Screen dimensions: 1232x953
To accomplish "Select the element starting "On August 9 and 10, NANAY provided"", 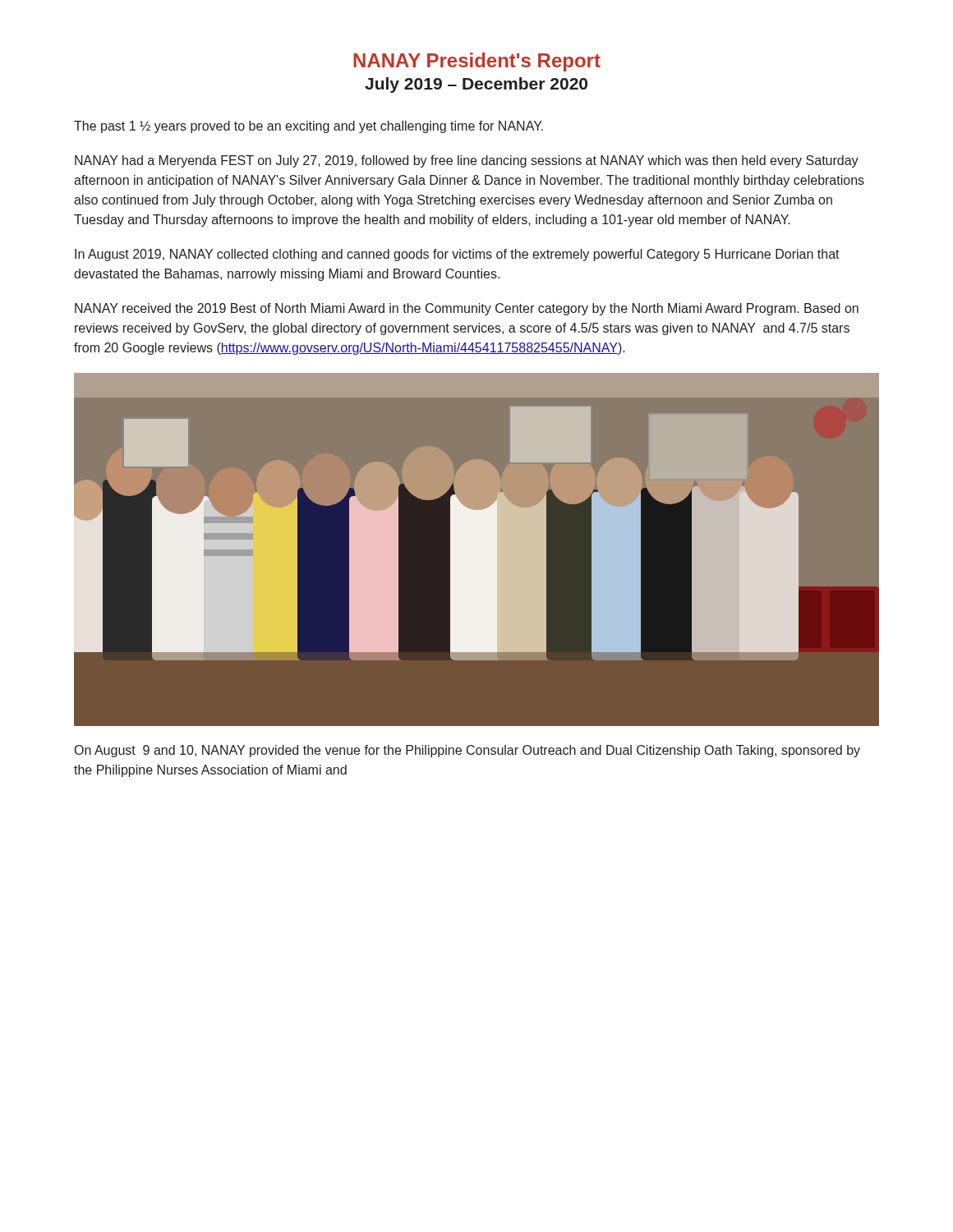I will tap(467, 760).
